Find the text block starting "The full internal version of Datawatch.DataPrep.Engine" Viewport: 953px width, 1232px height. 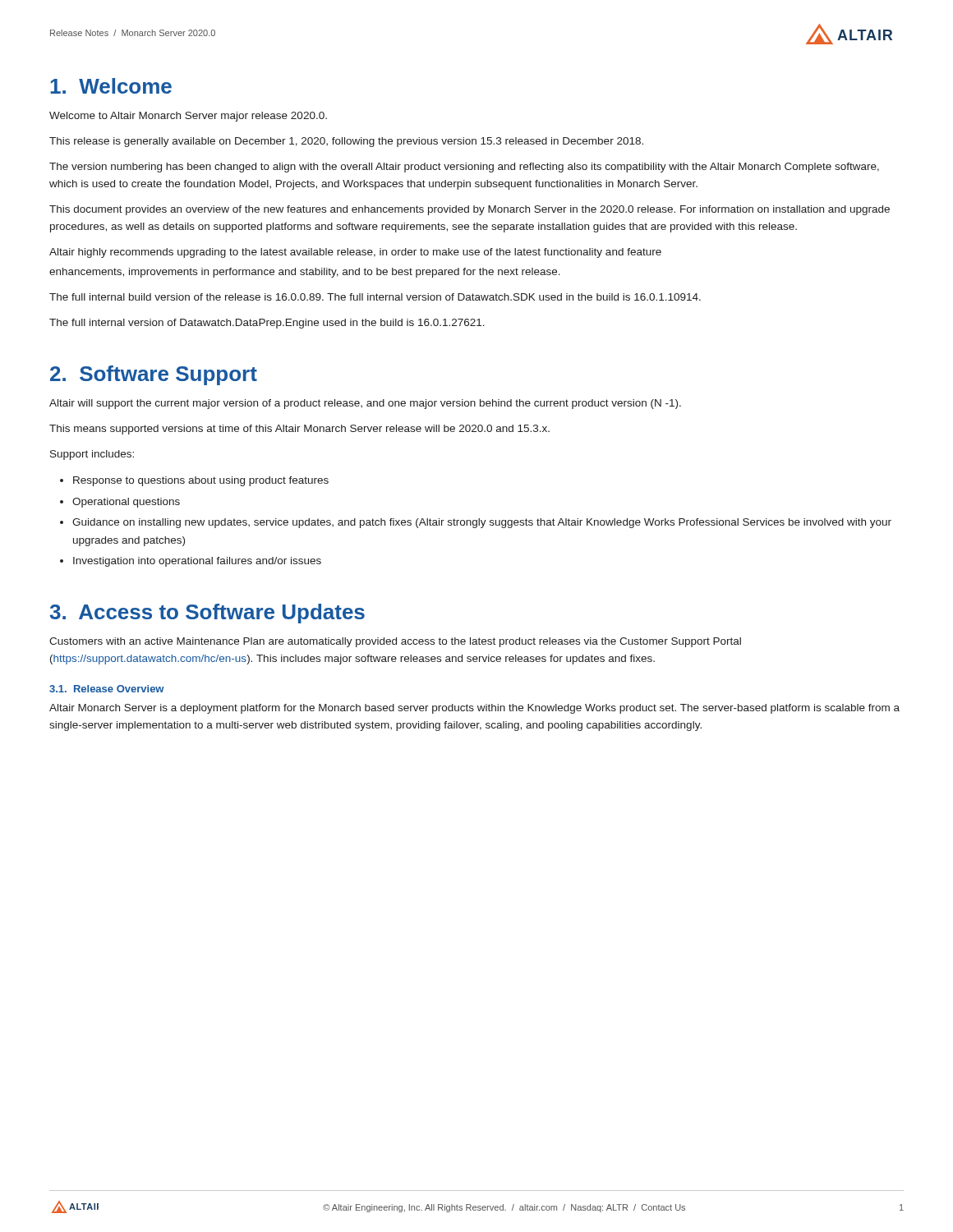pos(476,323)
